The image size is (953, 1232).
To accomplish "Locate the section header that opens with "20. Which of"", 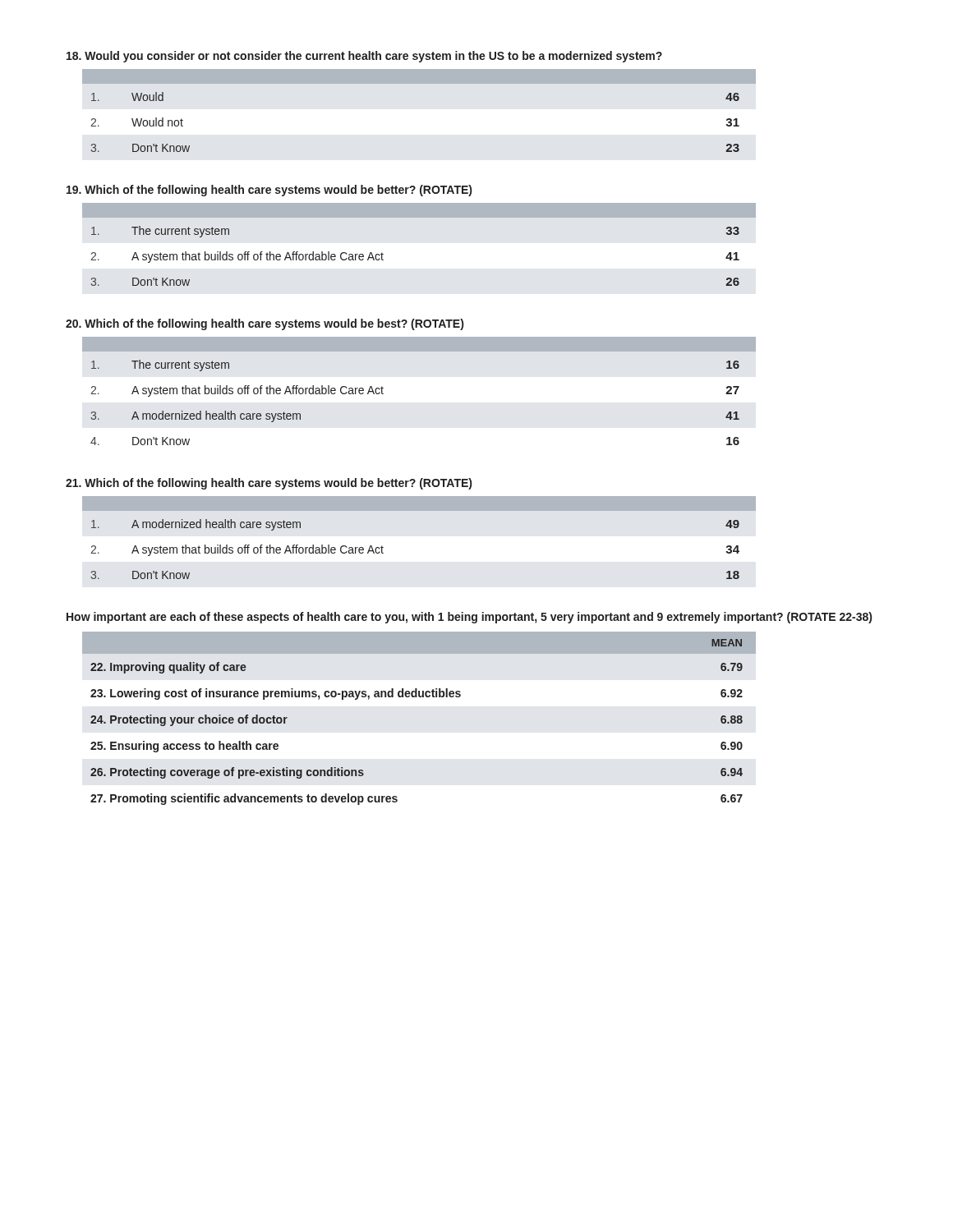I will click(265, 324).
